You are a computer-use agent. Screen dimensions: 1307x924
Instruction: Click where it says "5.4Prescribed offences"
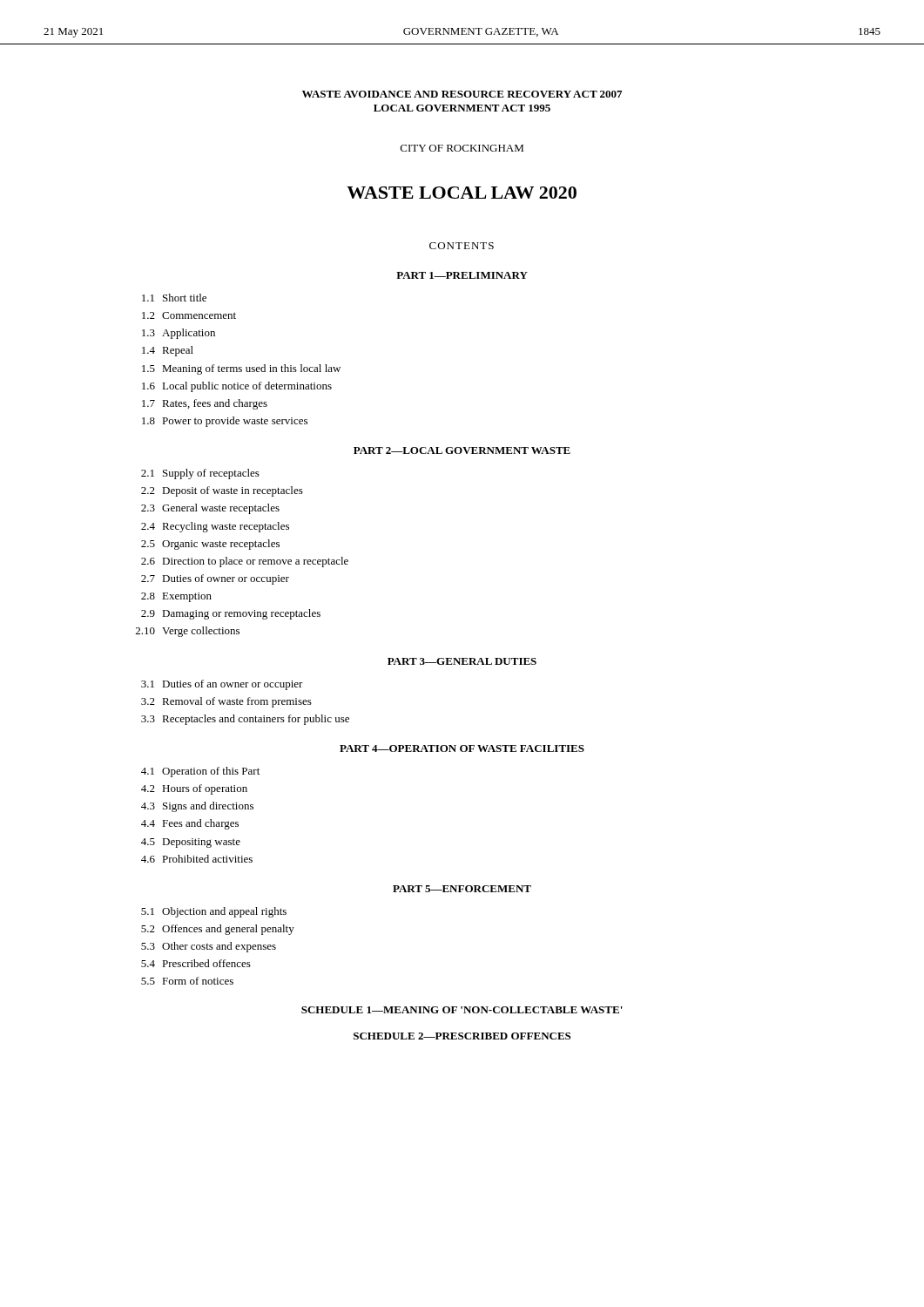pyautogui.click(x=196, y=963)
